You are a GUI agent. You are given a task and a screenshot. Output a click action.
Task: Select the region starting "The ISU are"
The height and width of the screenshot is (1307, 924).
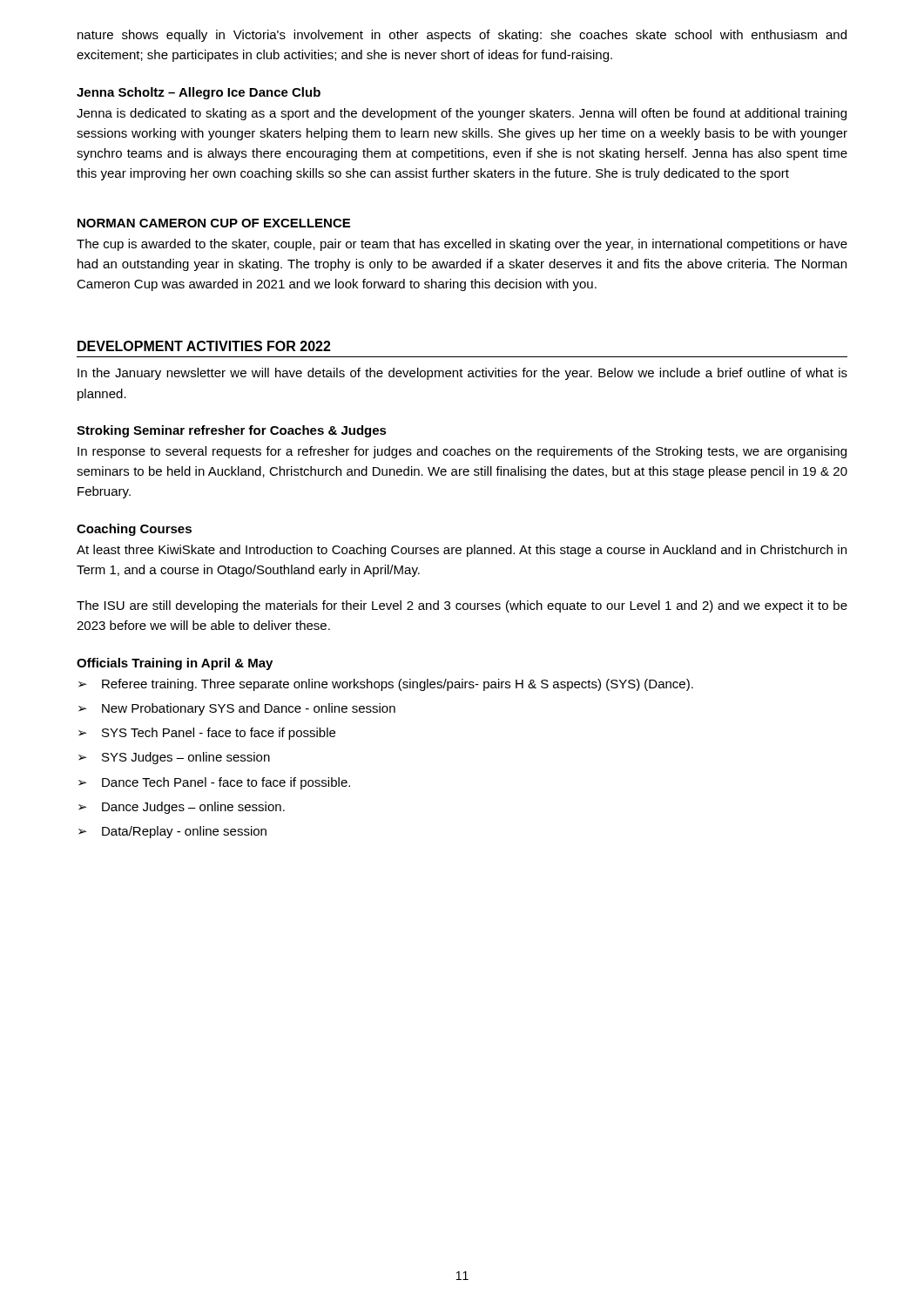462,615
